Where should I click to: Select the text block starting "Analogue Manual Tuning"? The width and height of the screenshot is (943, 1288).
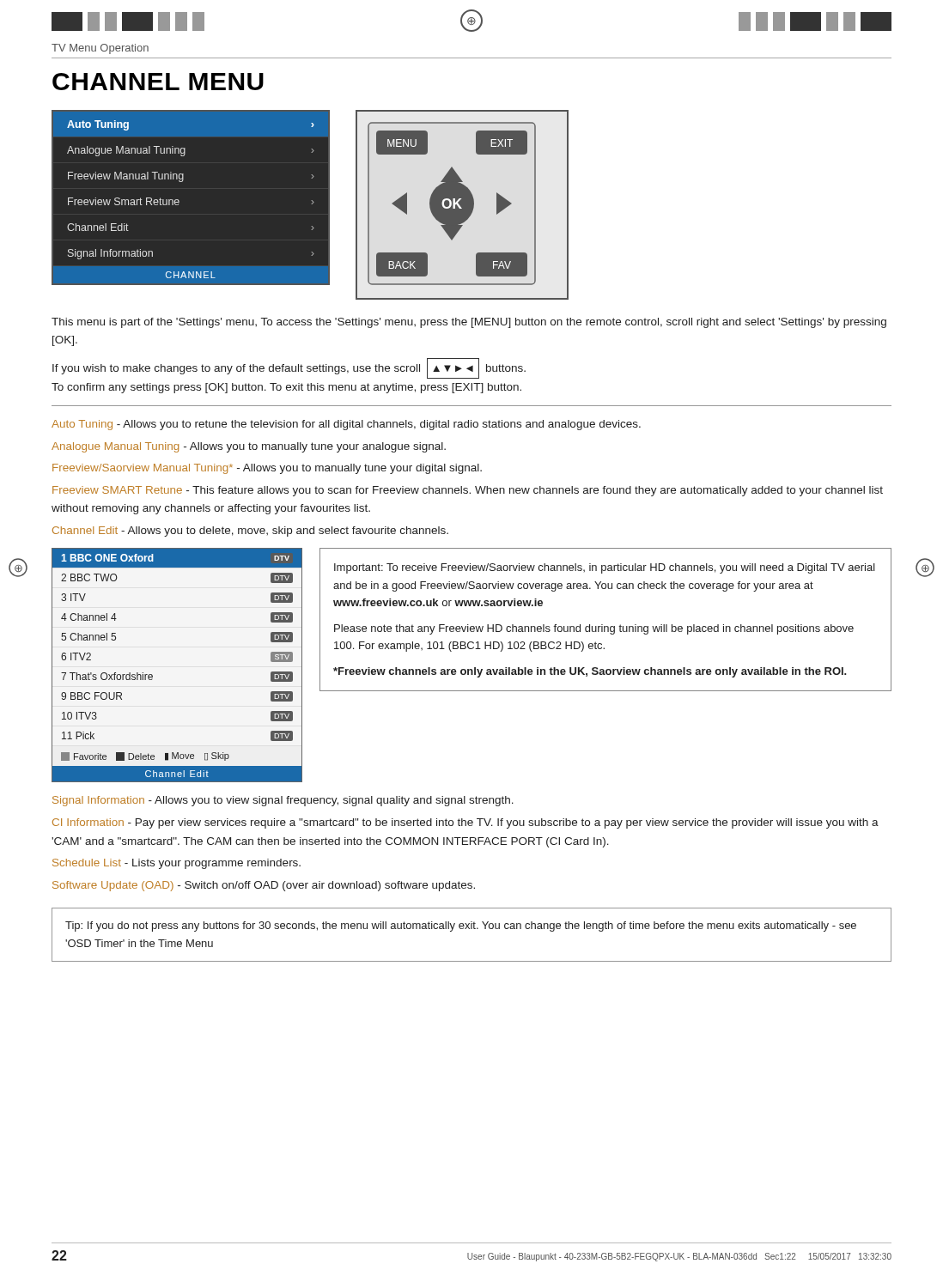click(249, 446)
